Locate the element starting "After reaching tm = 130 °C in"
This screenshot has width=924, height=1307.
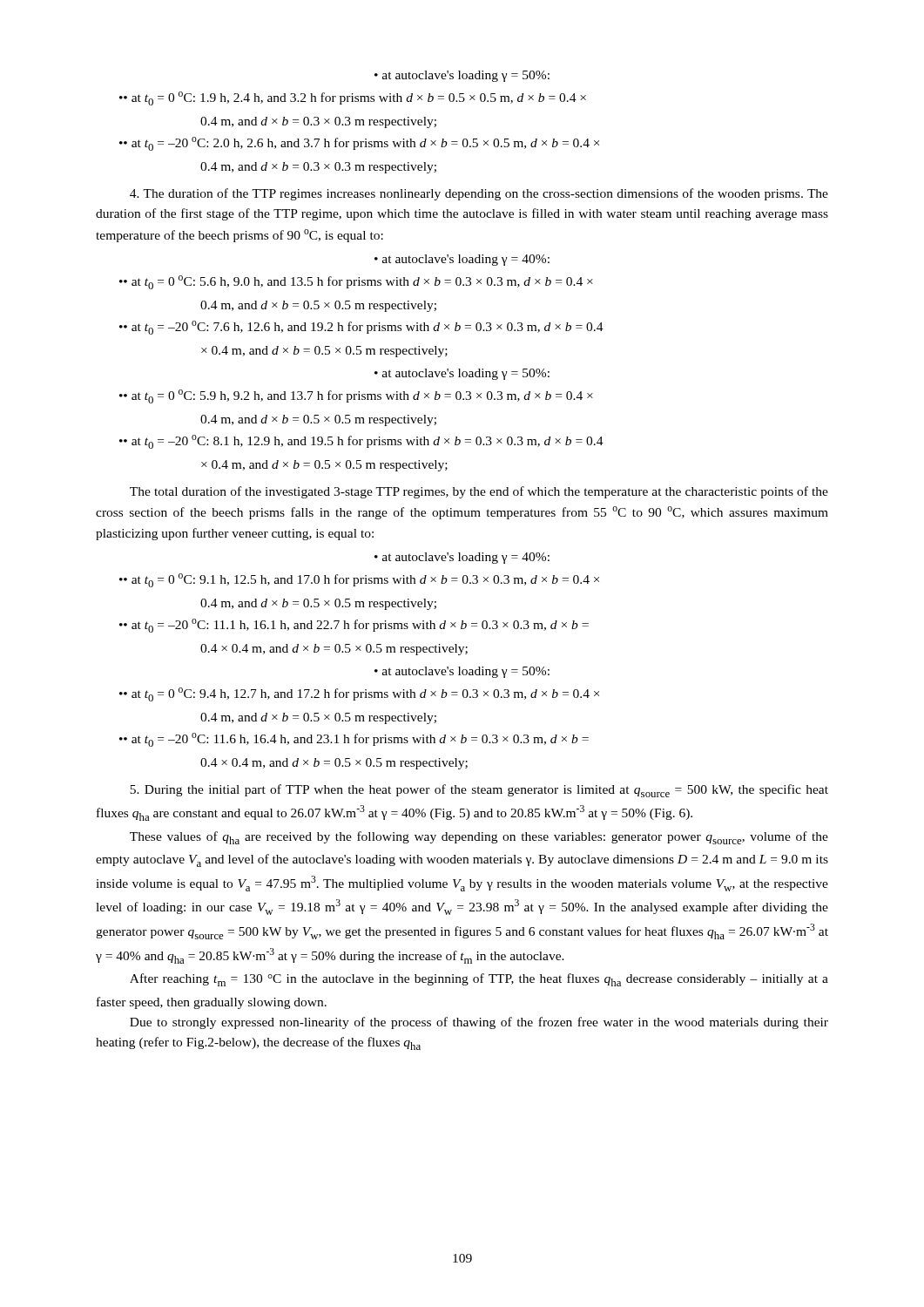tap(462, 990)
